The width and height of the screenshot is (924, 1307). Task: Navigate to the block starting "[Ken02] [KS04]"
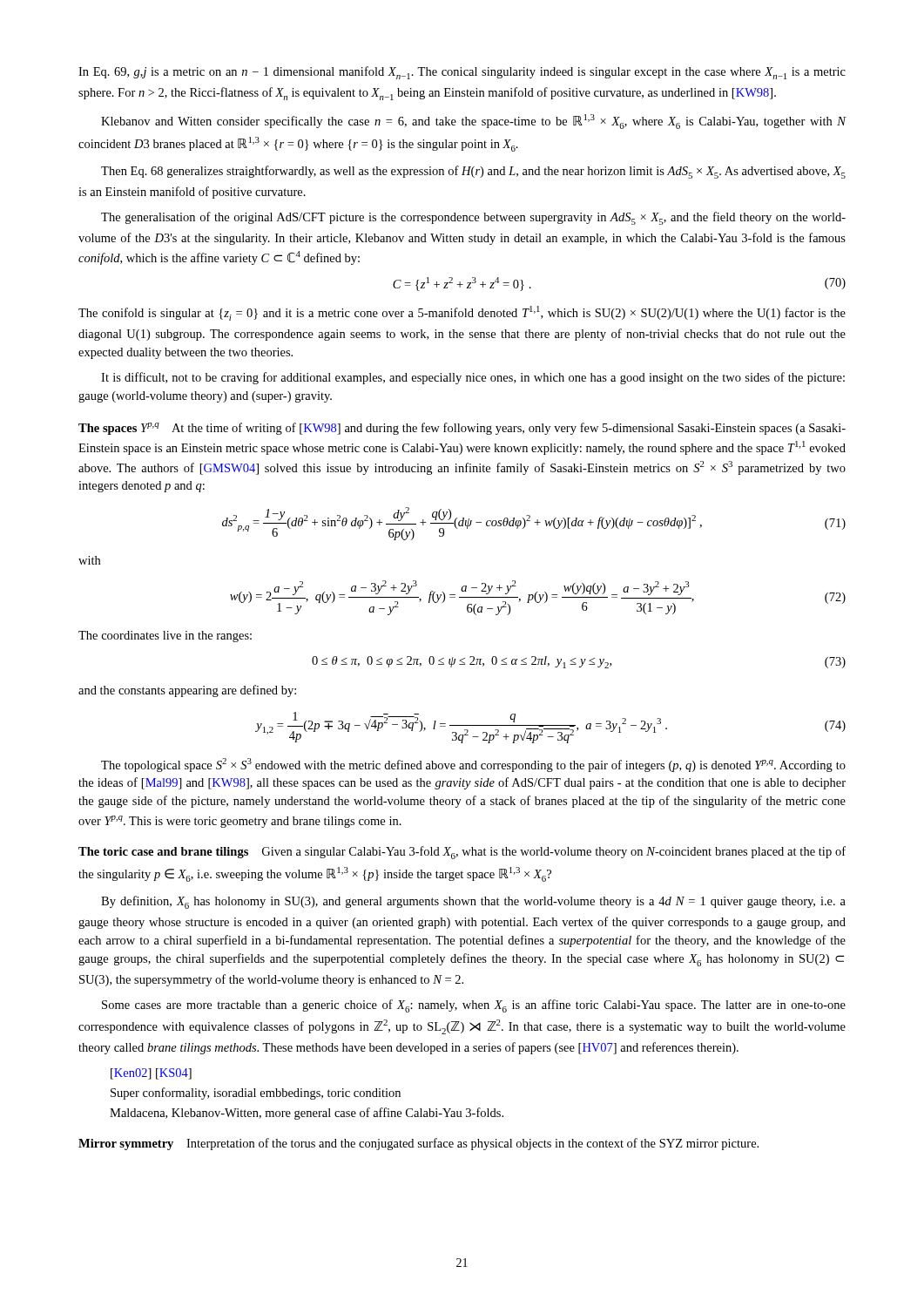pos(151,1073)
